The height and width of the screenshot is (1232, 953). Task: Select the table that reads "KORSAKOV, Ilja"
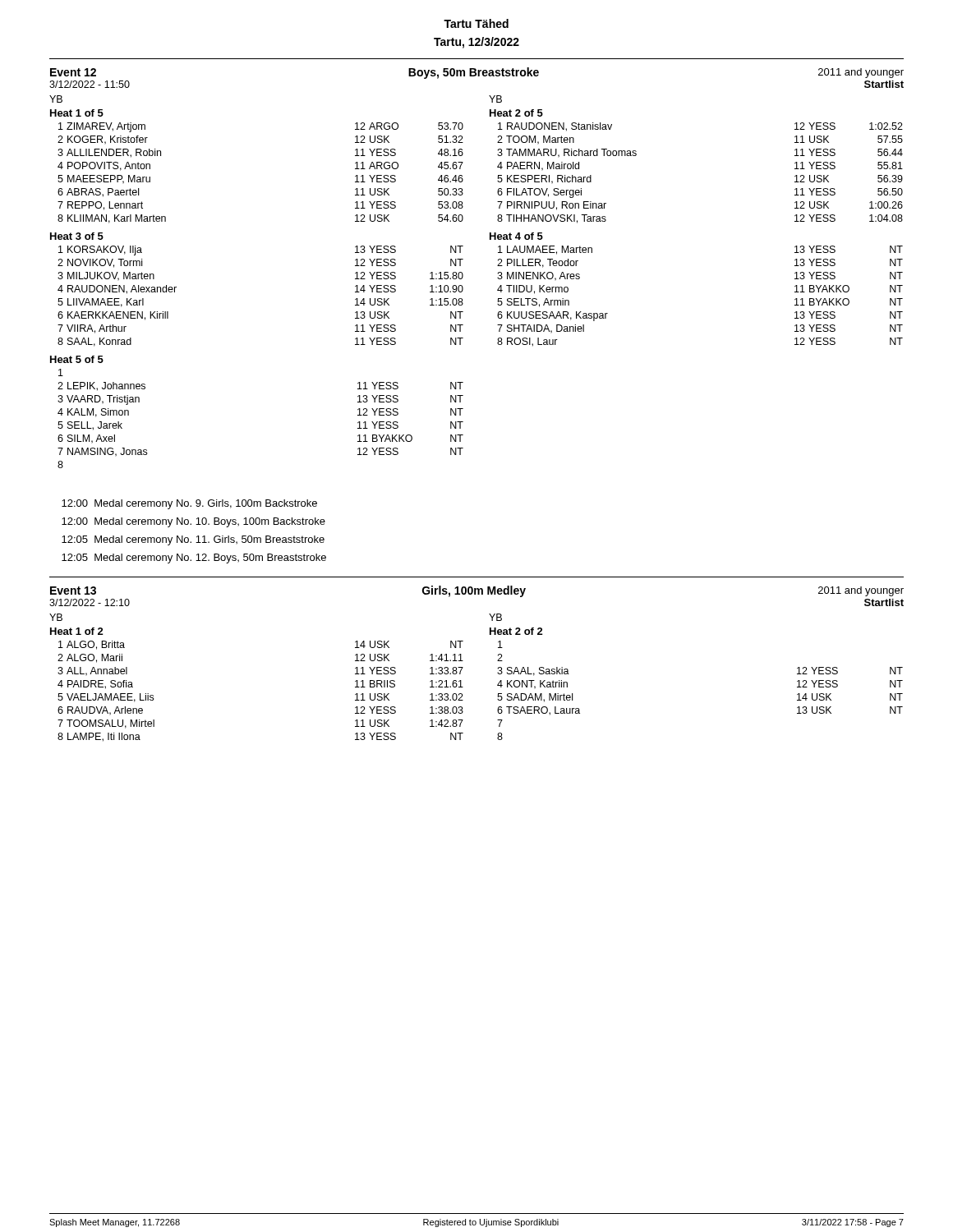point(257,289)
